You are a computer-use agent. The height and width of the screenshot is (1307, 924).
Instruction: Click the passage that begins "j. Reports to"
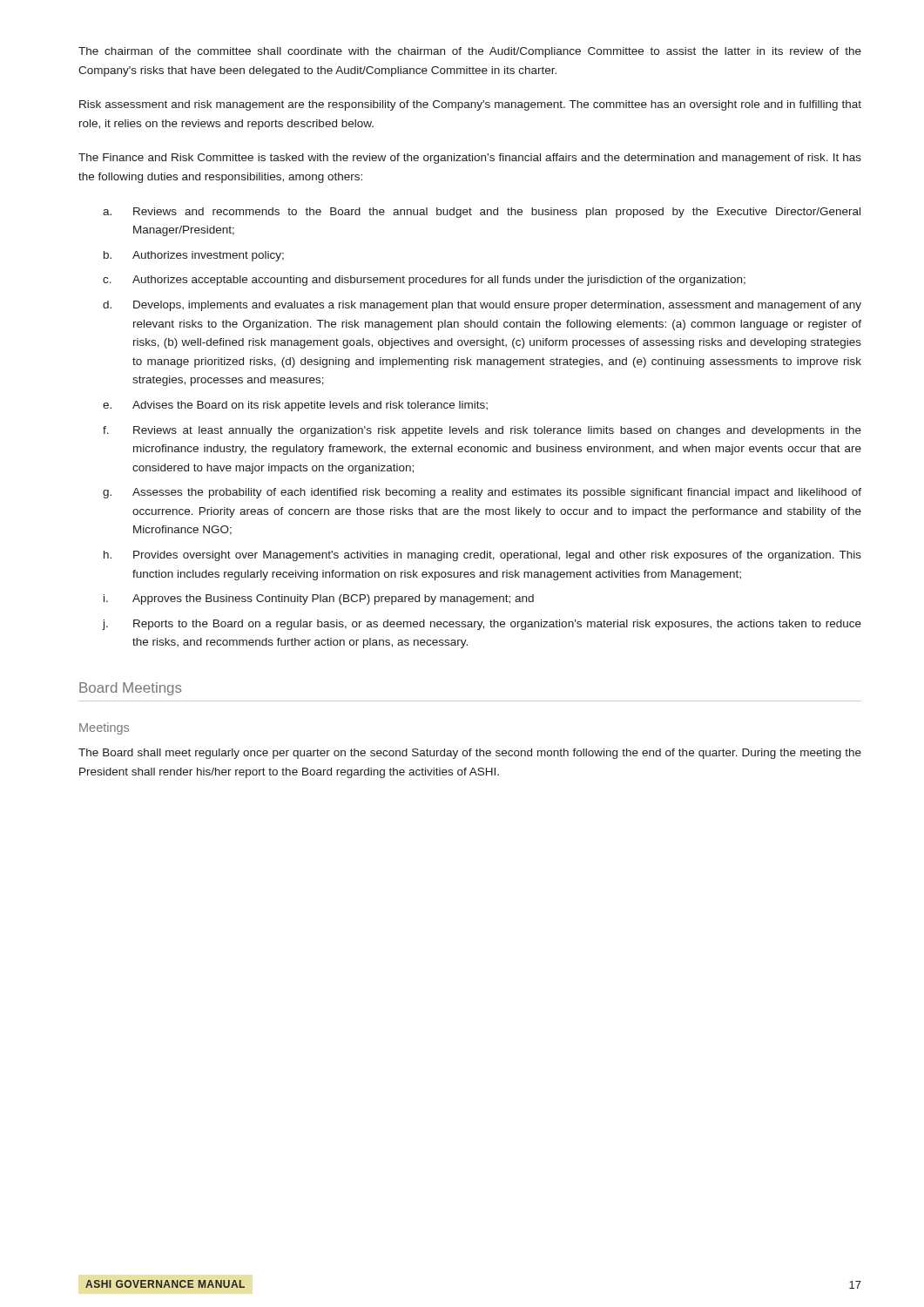click(x=482, y=633)
